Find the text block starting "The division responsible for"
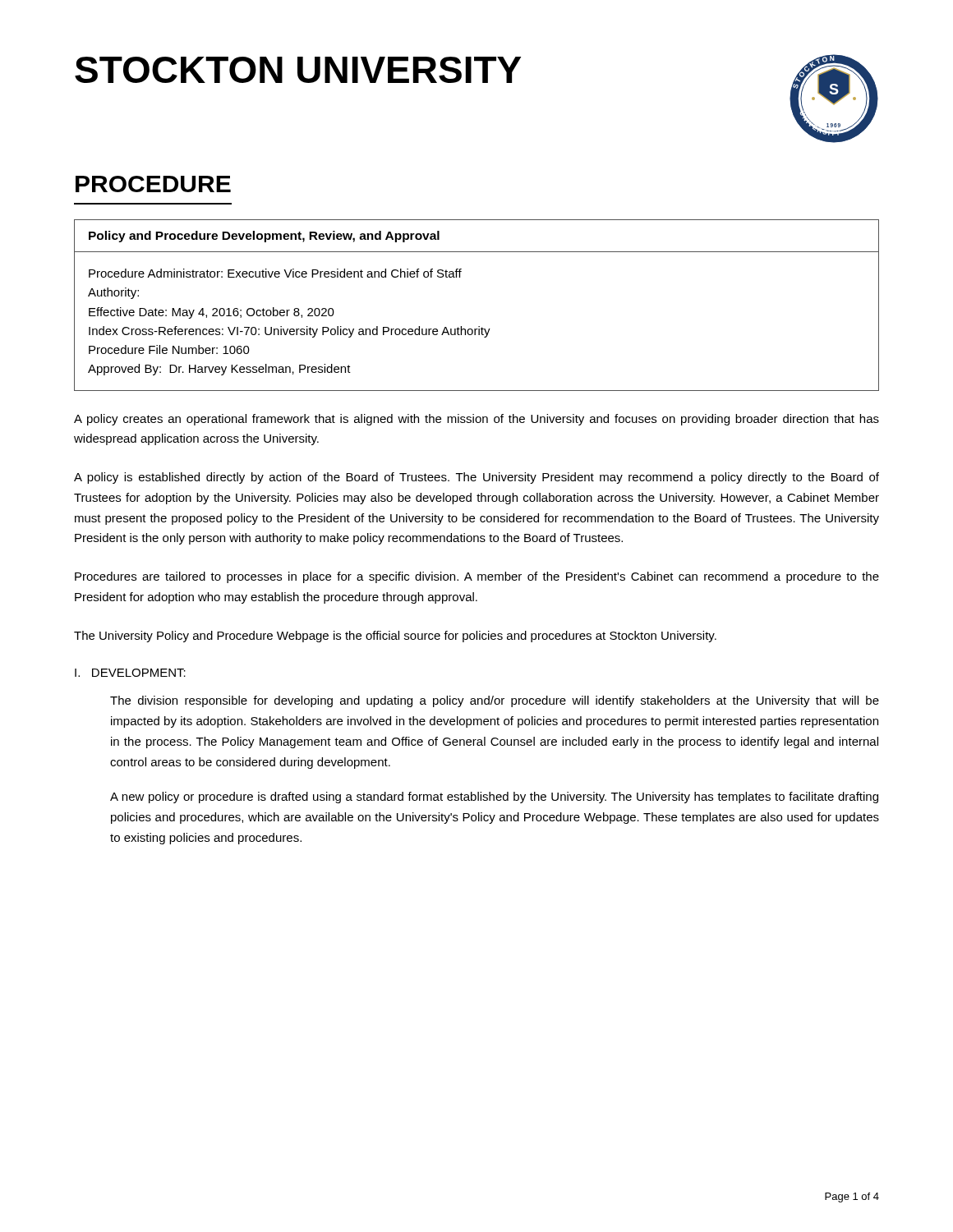This screenshot has height=1232, width=953. (495, 731)
